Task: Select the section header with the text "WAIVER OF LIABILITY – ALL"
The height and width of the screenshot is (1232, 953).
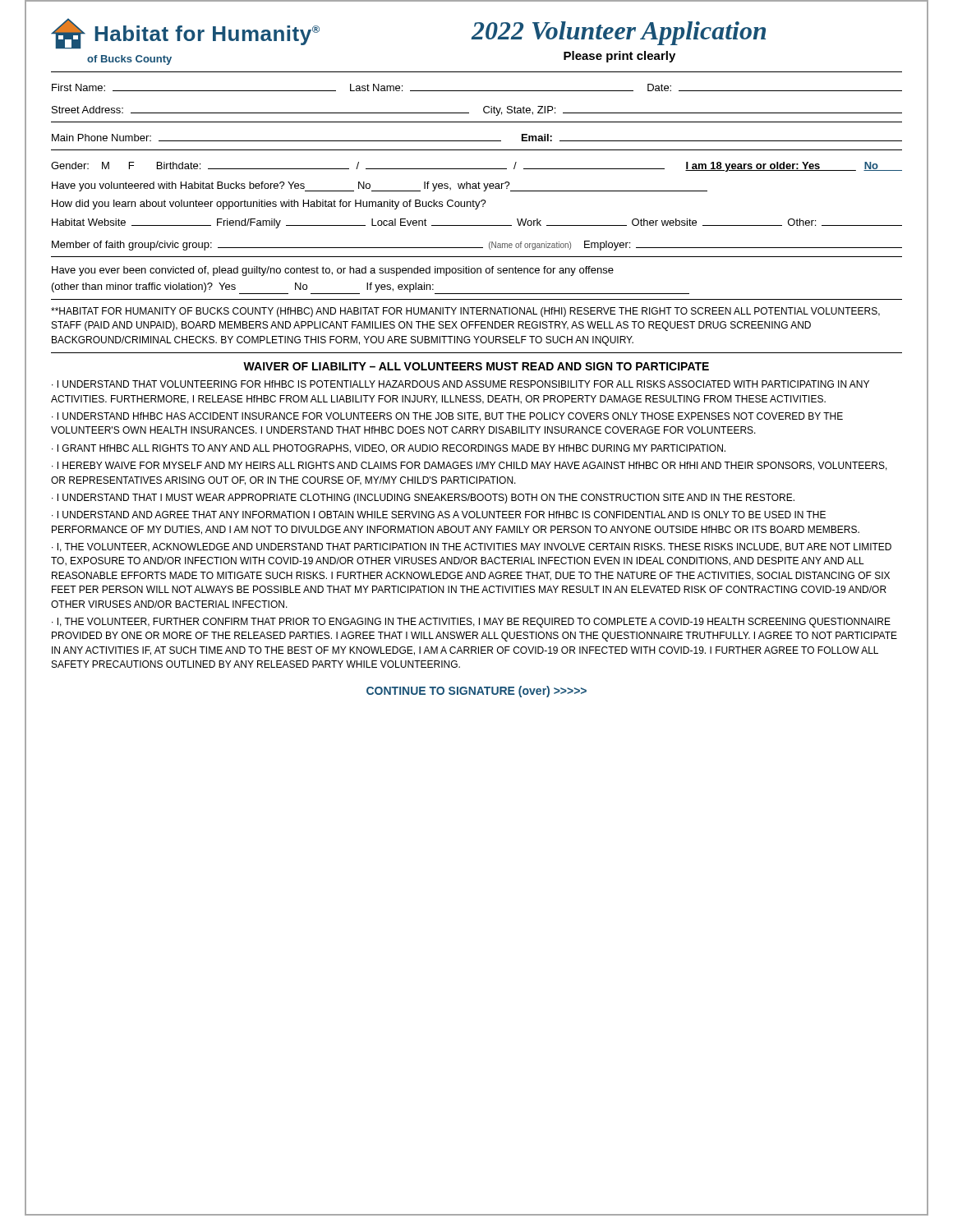Action: click(476, 366)
